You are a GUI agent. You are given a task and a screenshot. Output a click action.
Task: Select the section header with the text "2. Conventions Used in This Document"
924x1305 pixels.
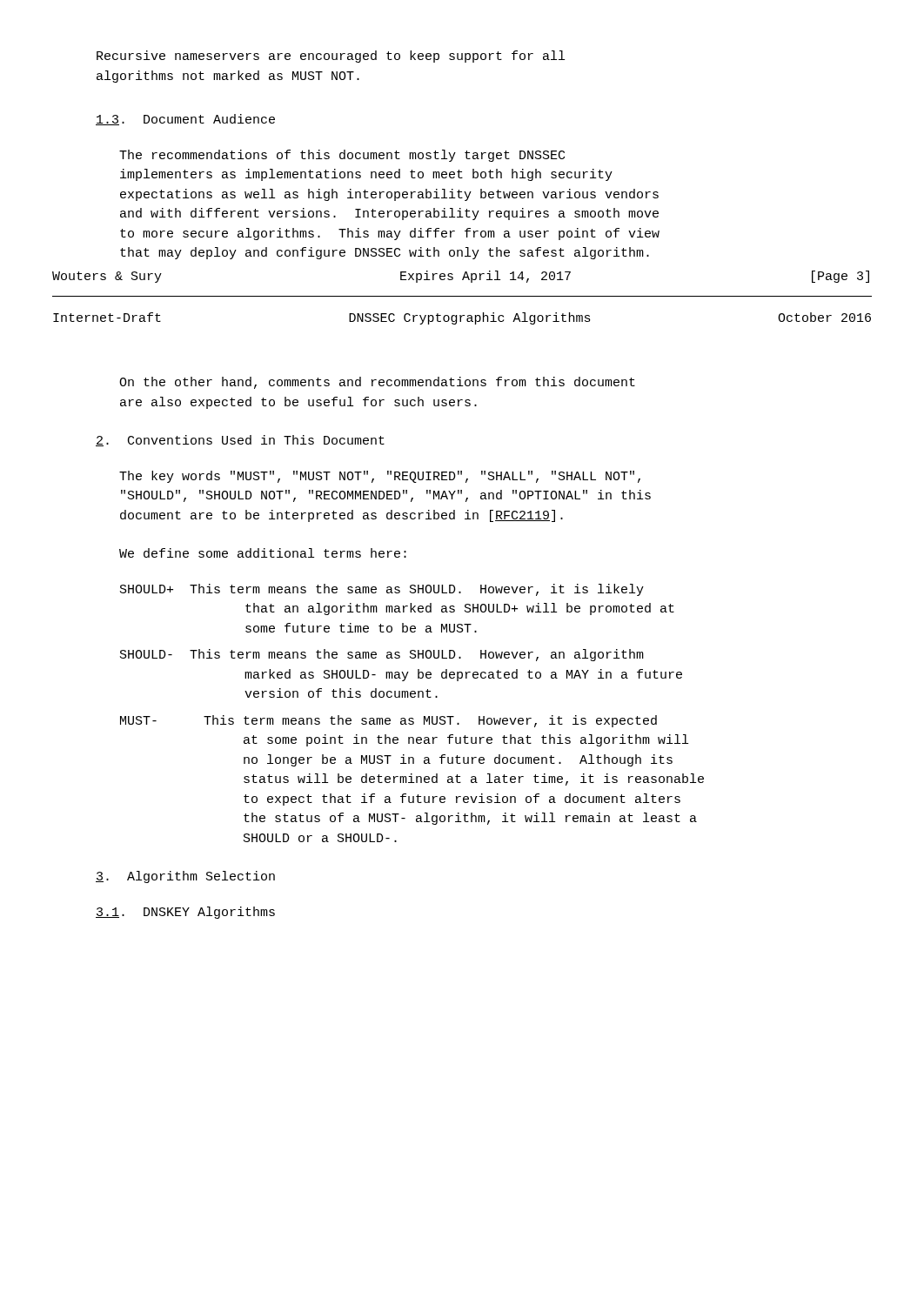tap(241, 442)
